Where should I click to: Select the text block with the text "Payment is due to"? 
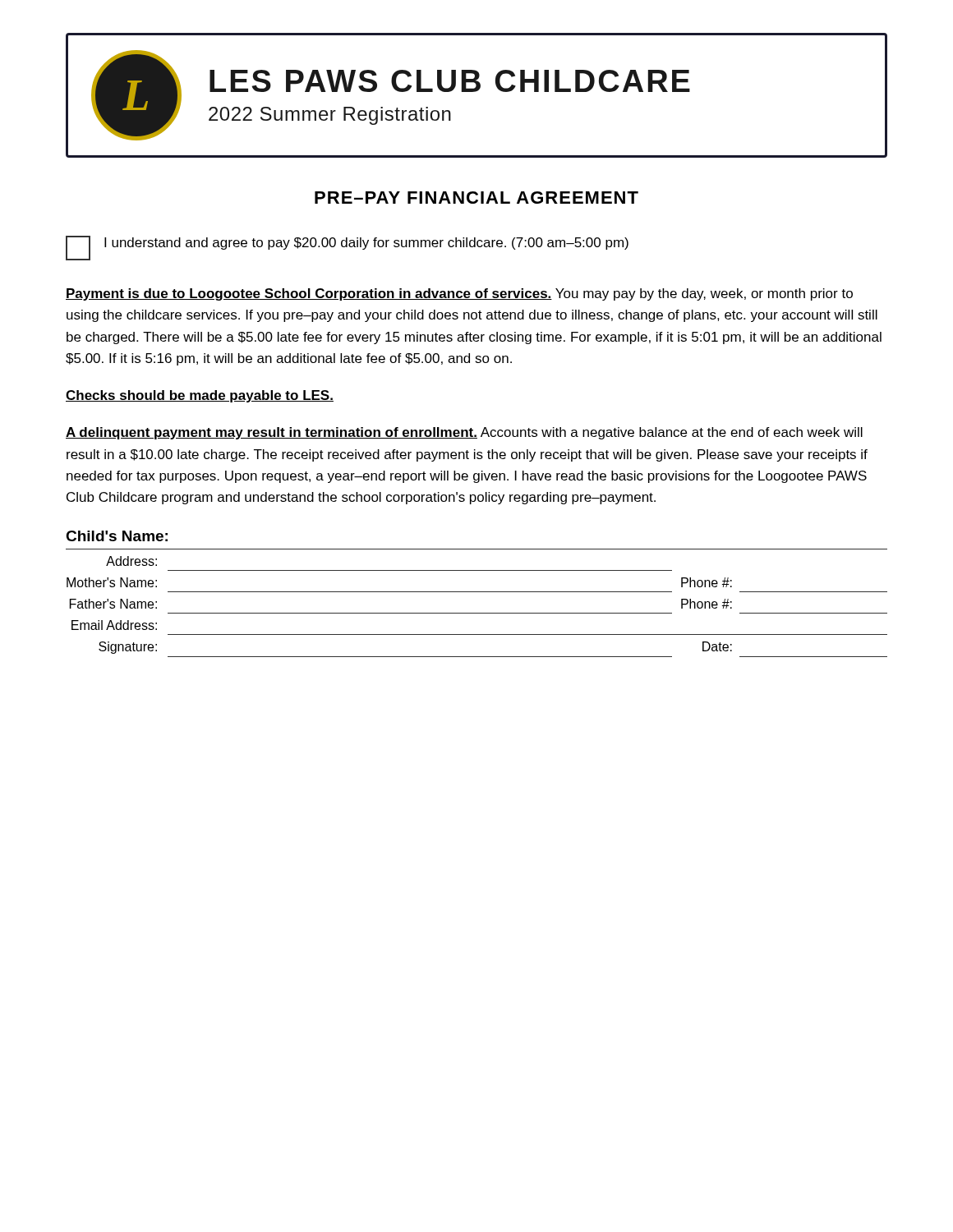pyautogui.click(x=474, y=326)
